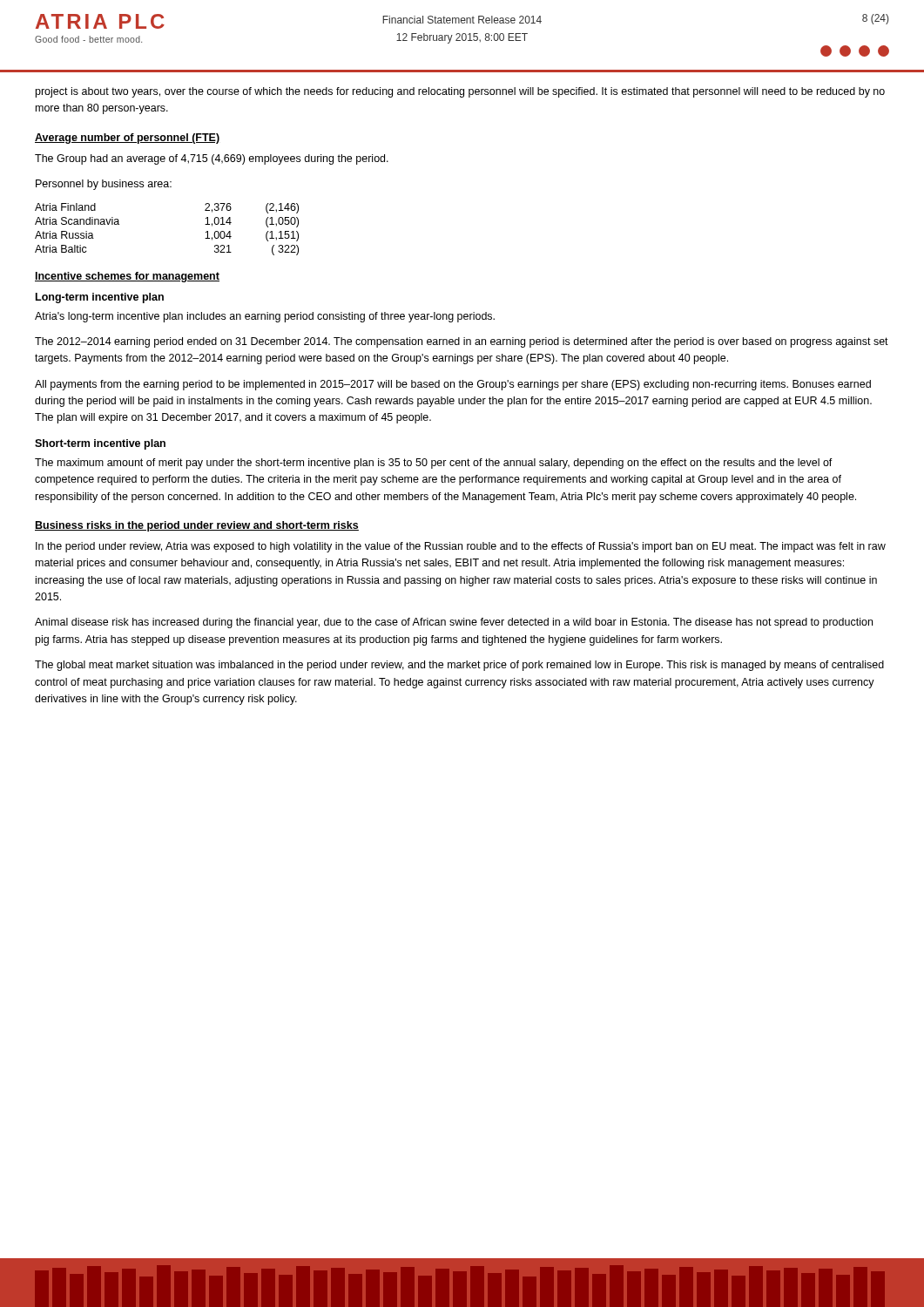Locate the element starting "In the period under review,"
Image resolution: width=924 pixels, height=1307 pixels.
pos(460,571)
